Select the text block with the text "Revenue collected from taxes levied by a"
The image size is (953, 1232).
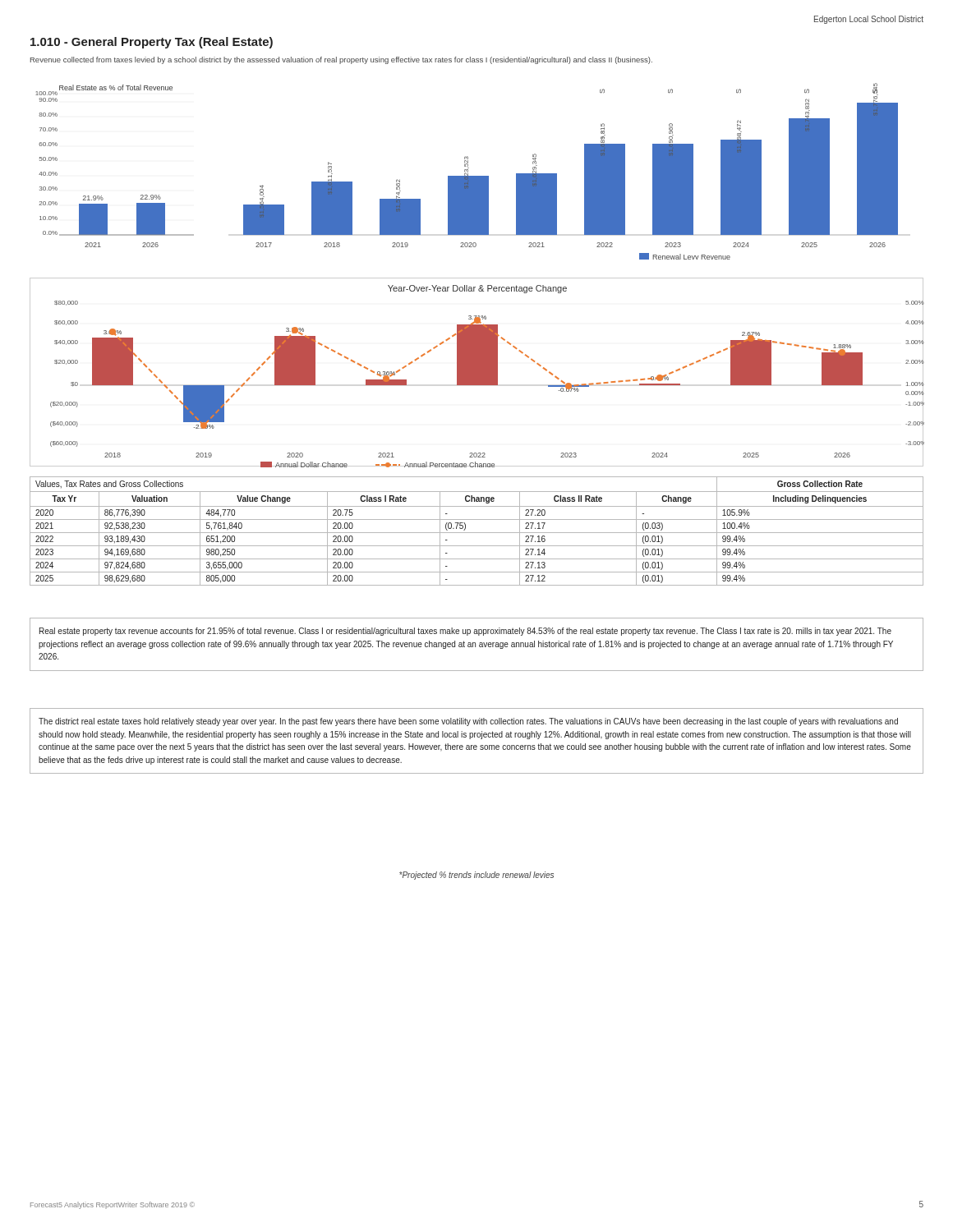341,60
